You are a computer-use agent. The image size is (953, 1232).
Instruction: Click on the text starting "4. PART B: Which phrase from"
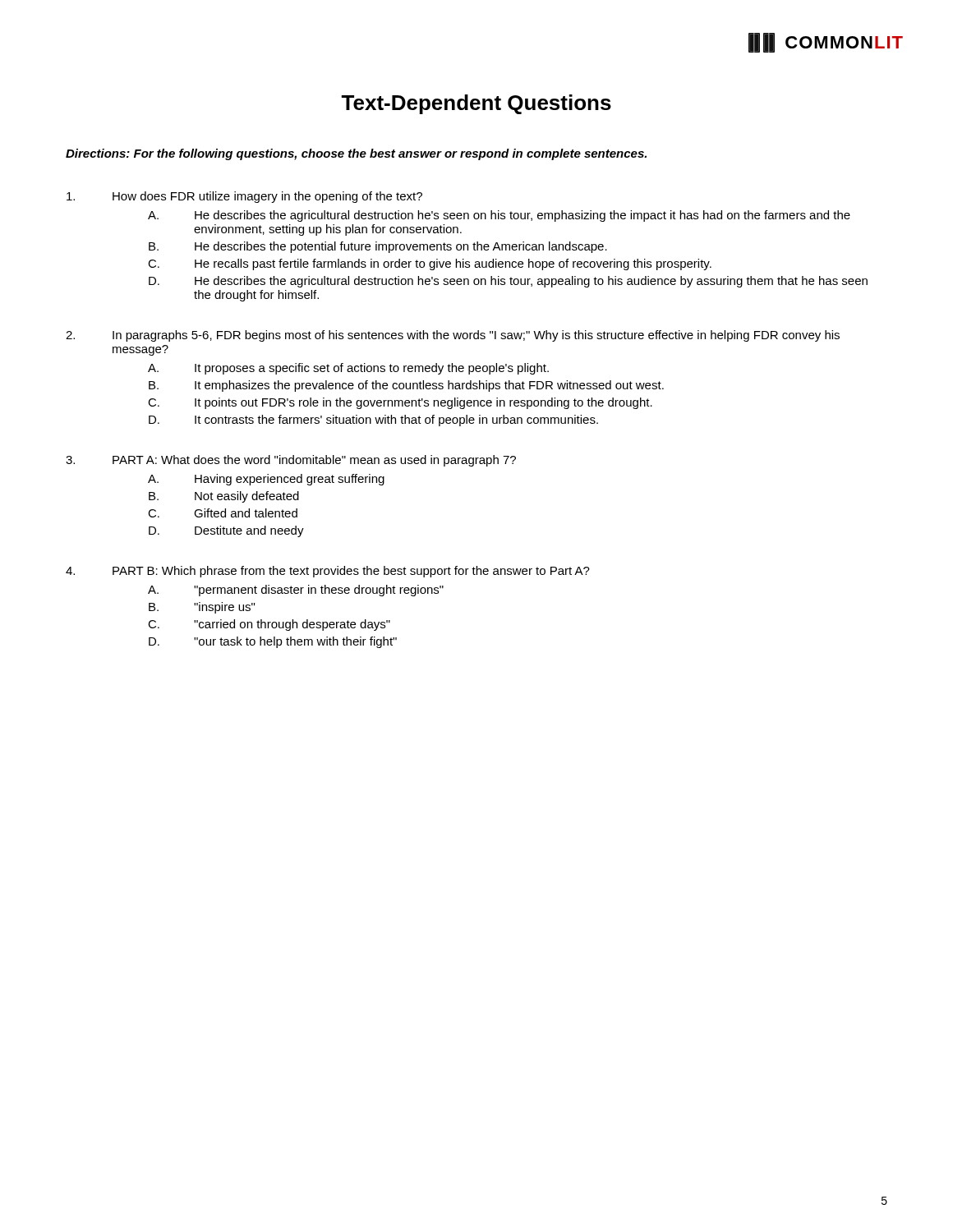tap(328, 572)
